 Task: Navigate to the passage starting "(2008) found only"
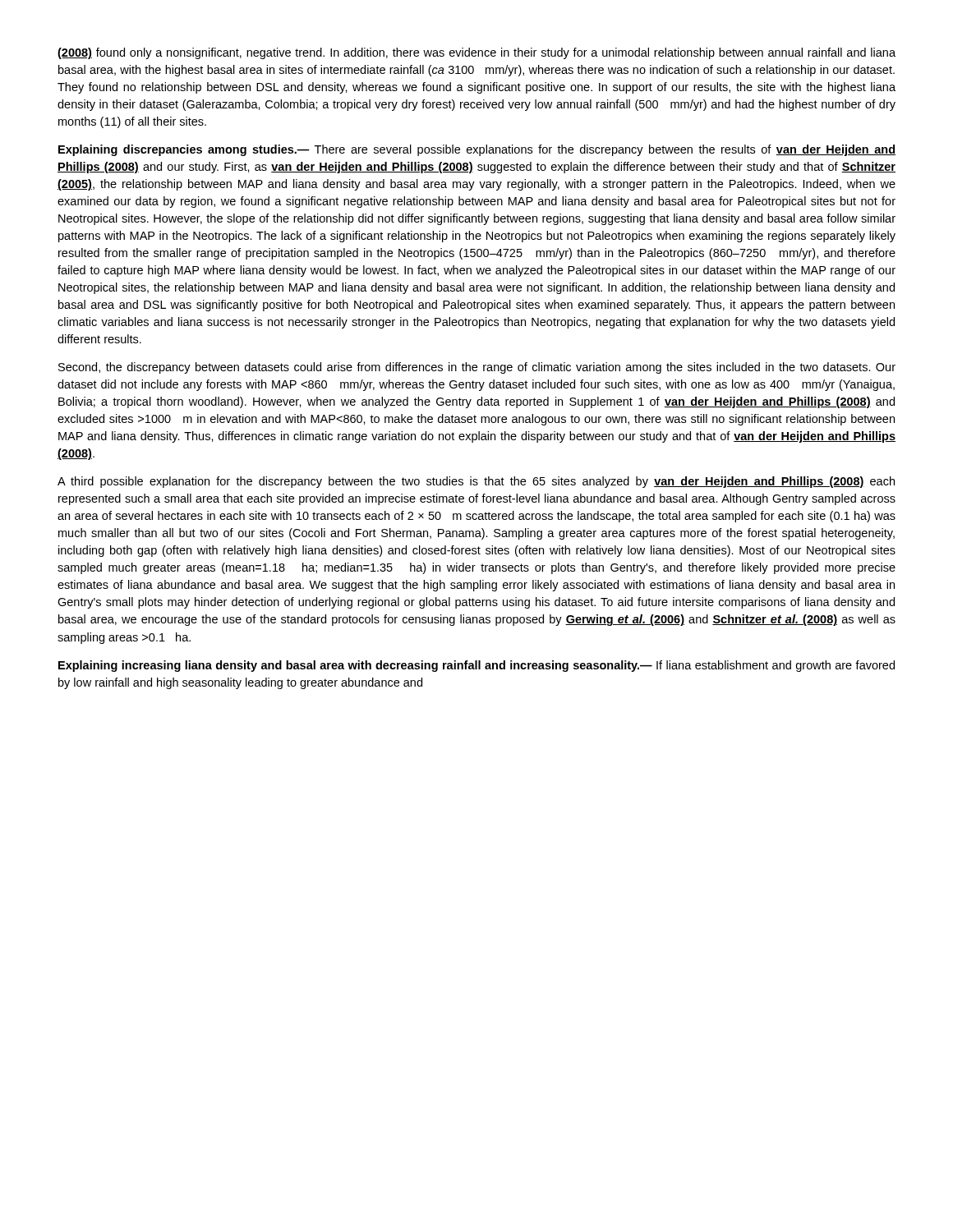tap(476, 87)
